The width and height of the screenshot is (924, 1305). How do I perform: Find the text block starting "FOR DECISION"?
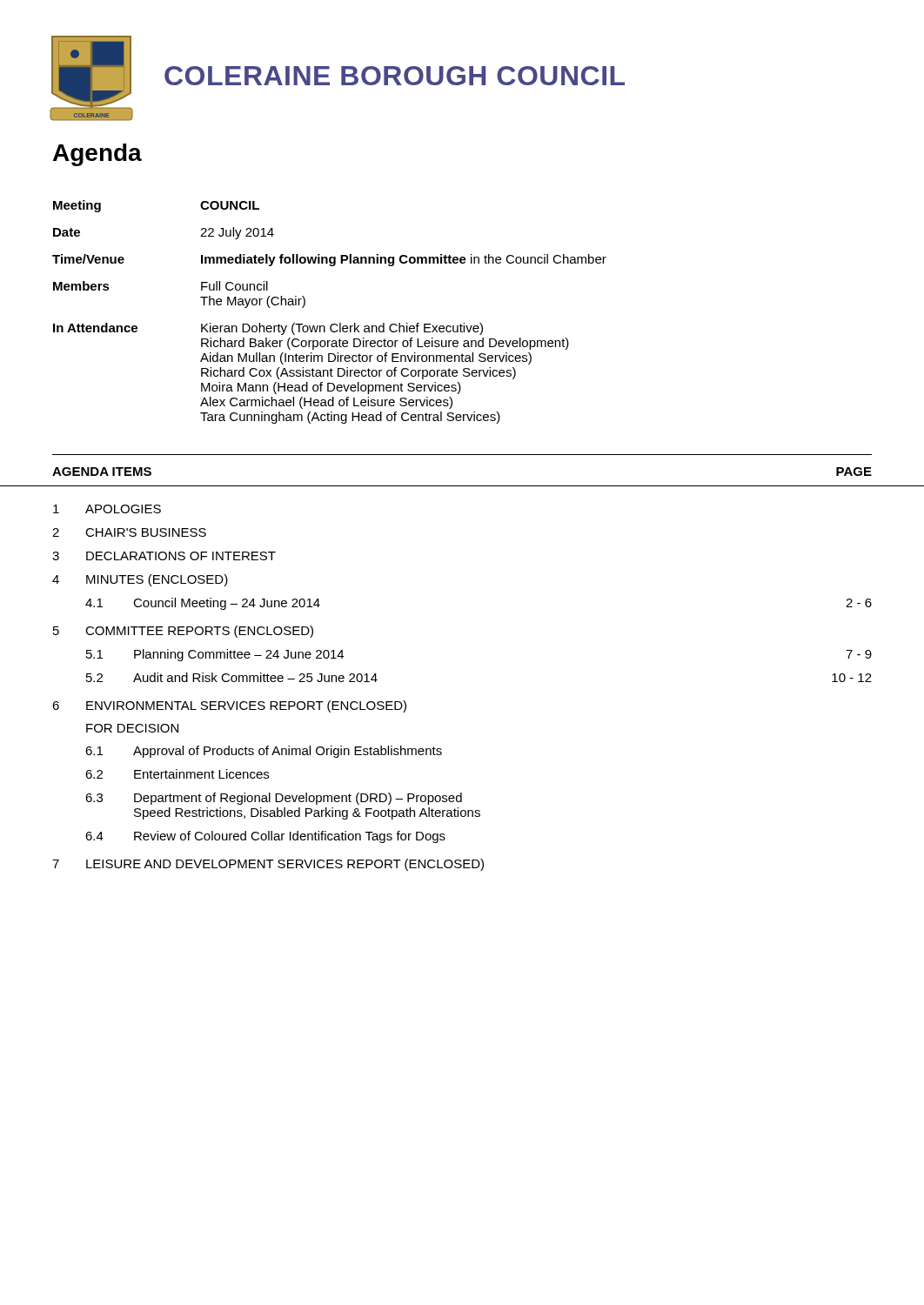pyautogui.click(x=132, y=728)
